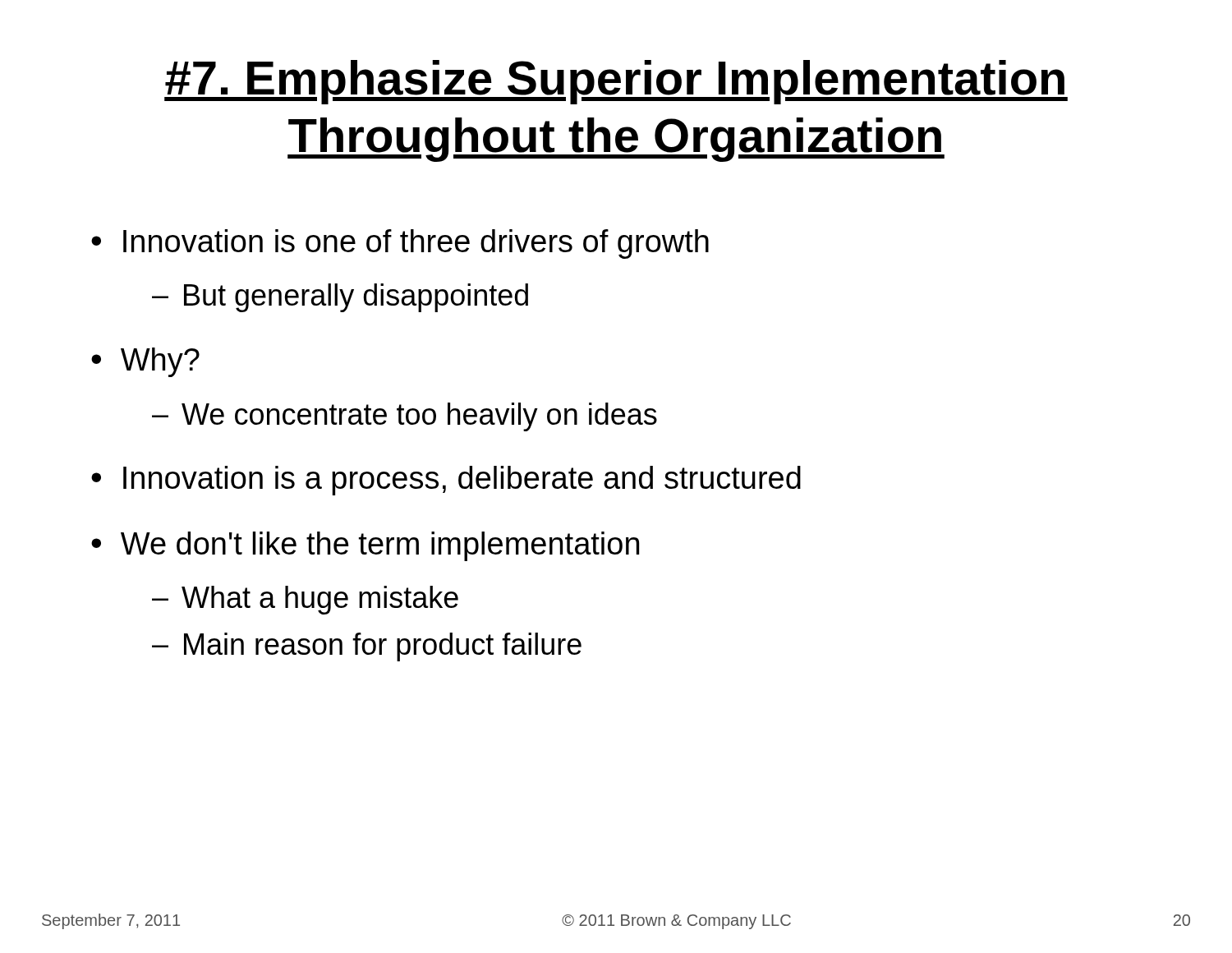Find the block starting "– Main reason for product failure"
This screenshot has height=953, width=1232.
click(x=367, y=645)
